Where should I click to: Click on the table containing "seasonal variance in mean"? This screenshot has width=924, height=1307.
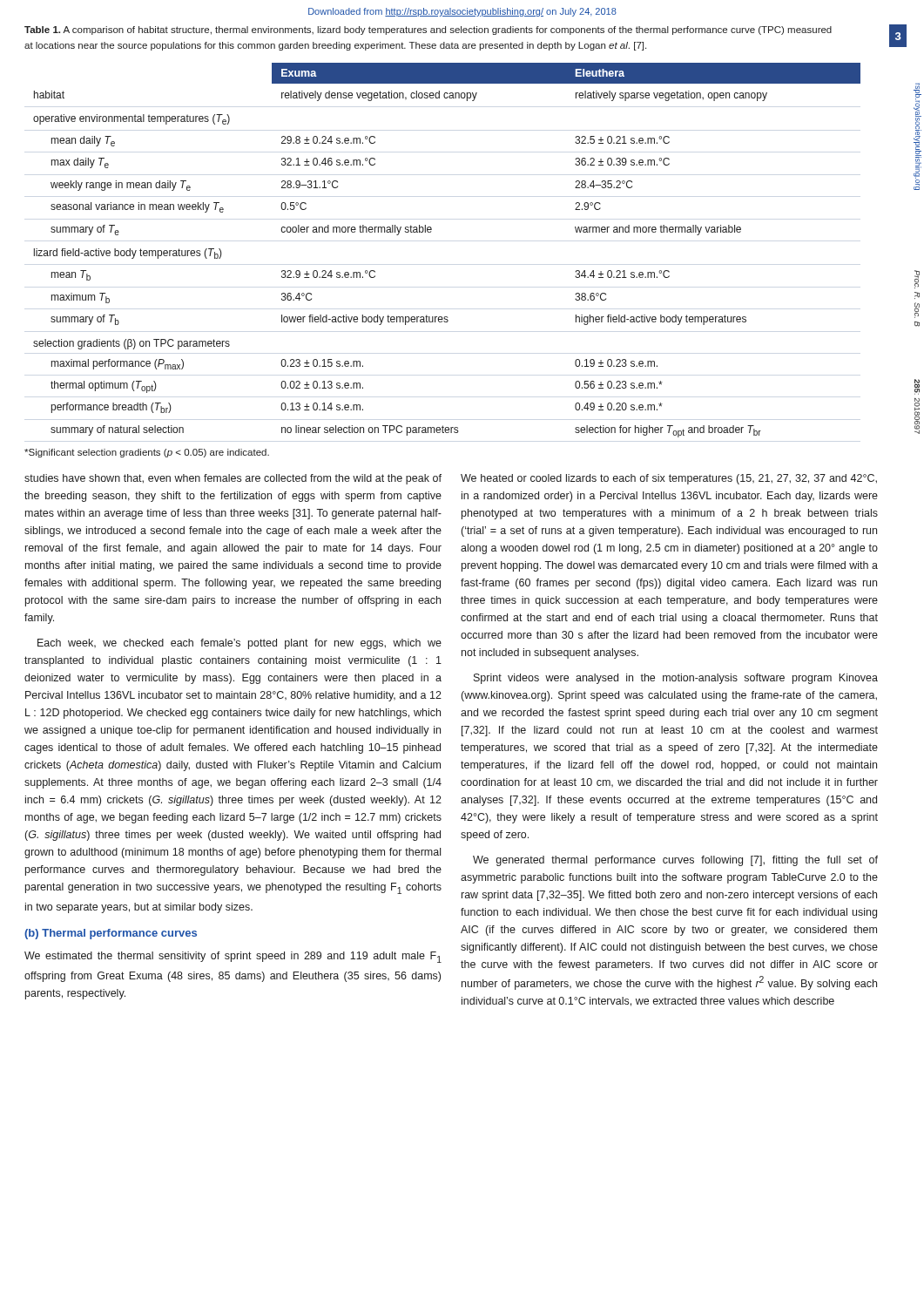[442, 252]
